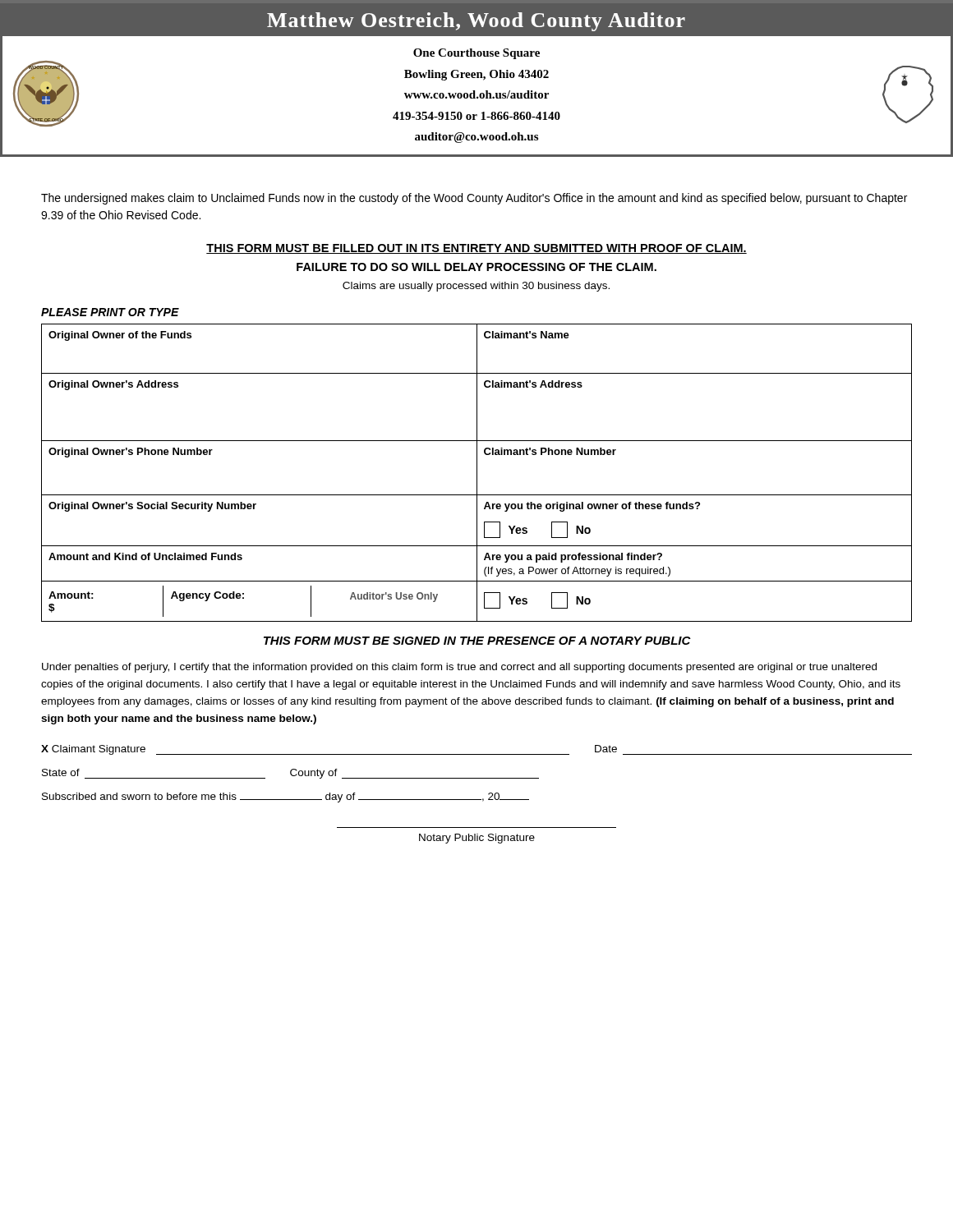953x1232 pixels.
Task: Find the text block that reads "THIS FORM MUST BE FILLED OUT IN ITS"
Action: [476, 267]
